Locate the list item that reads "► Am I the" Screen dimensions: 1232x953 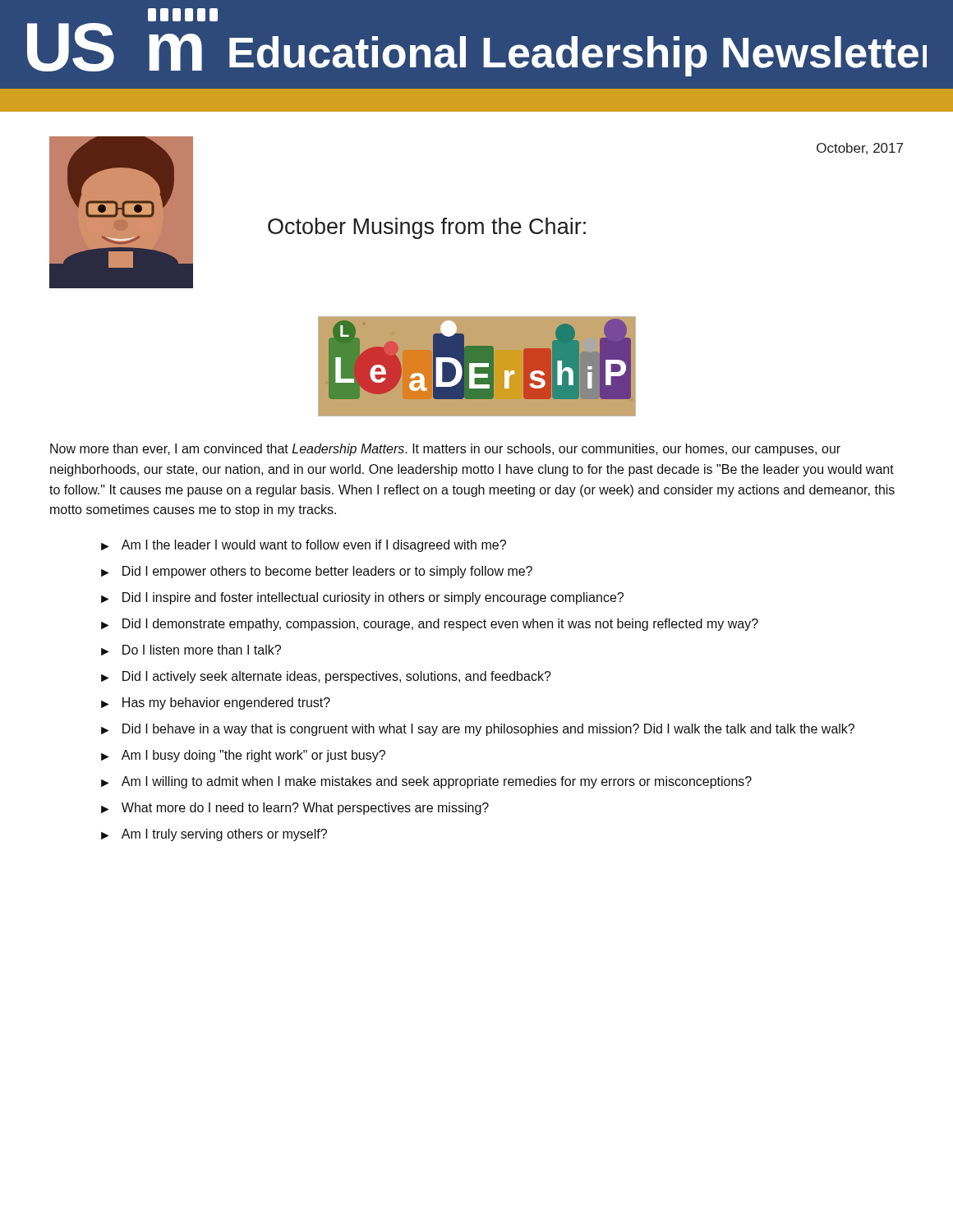501,546
